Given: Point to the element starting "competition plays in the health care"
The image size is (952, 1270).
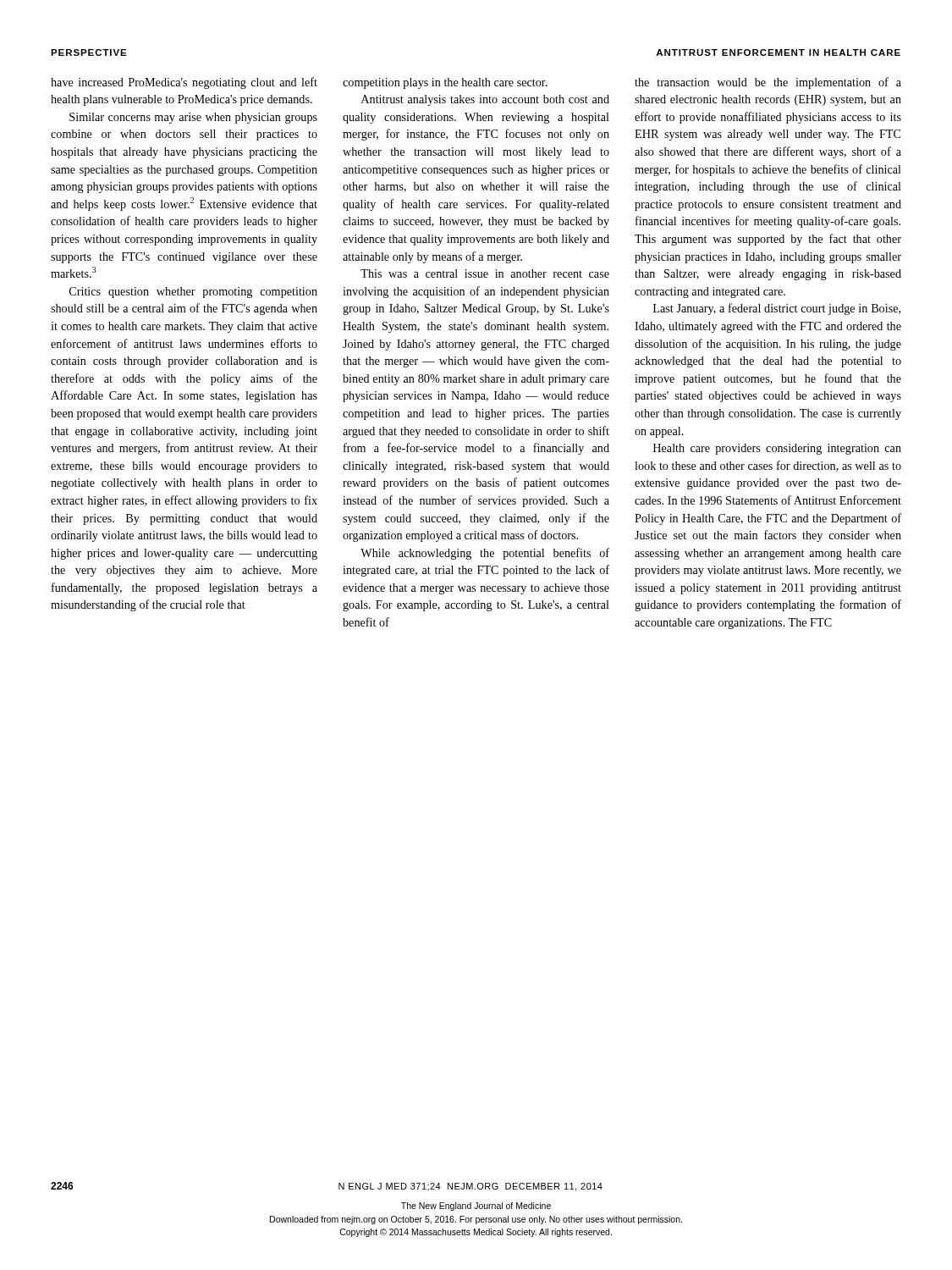Looking at the screenshot, I should (476, 352).
